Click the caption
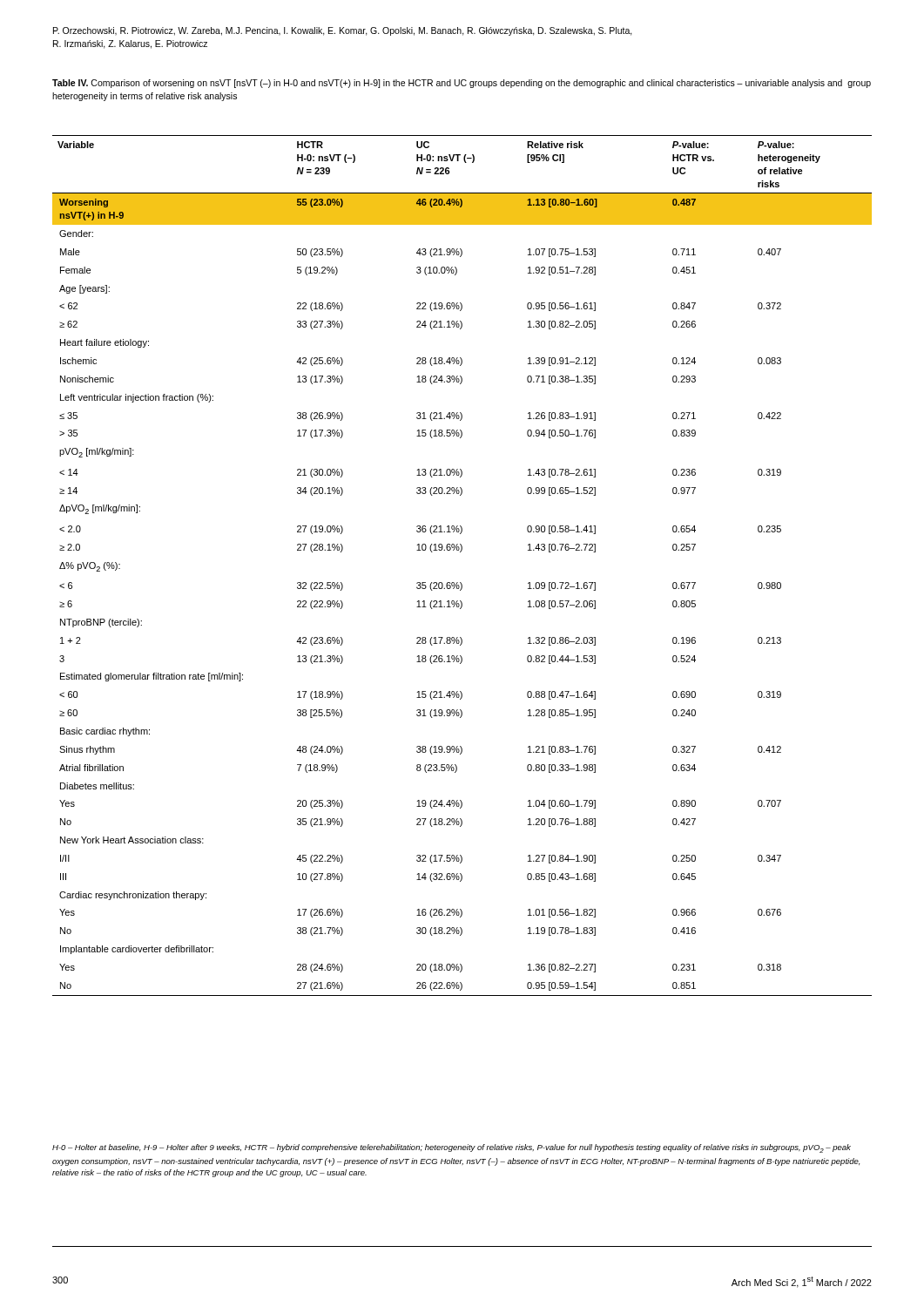This screenshot has width=924, height=1307. [462, 89]
